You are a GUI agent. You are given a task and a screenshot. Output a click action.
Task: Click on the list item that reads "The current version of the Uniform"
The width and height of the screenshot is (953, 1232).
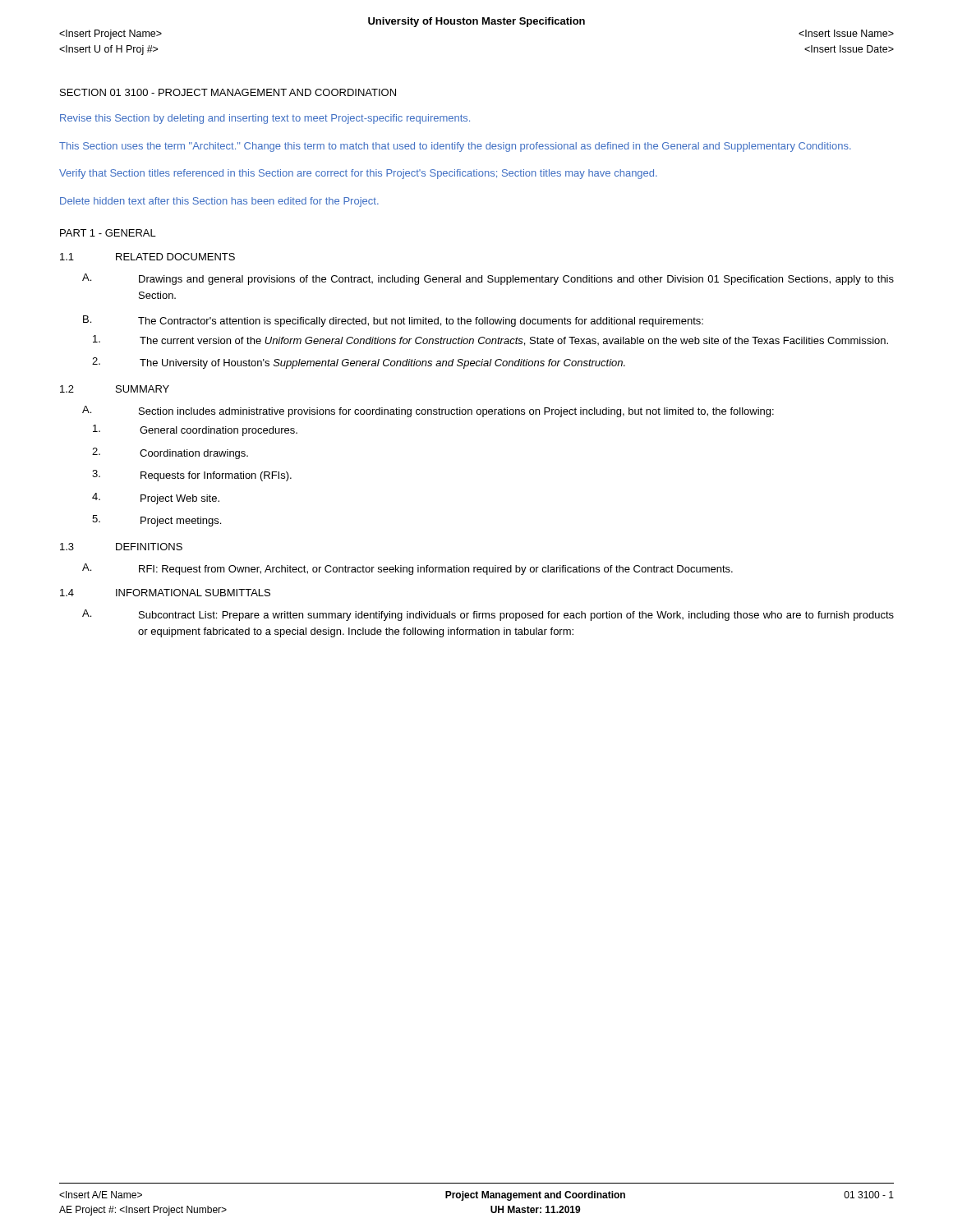pos(476,340)
